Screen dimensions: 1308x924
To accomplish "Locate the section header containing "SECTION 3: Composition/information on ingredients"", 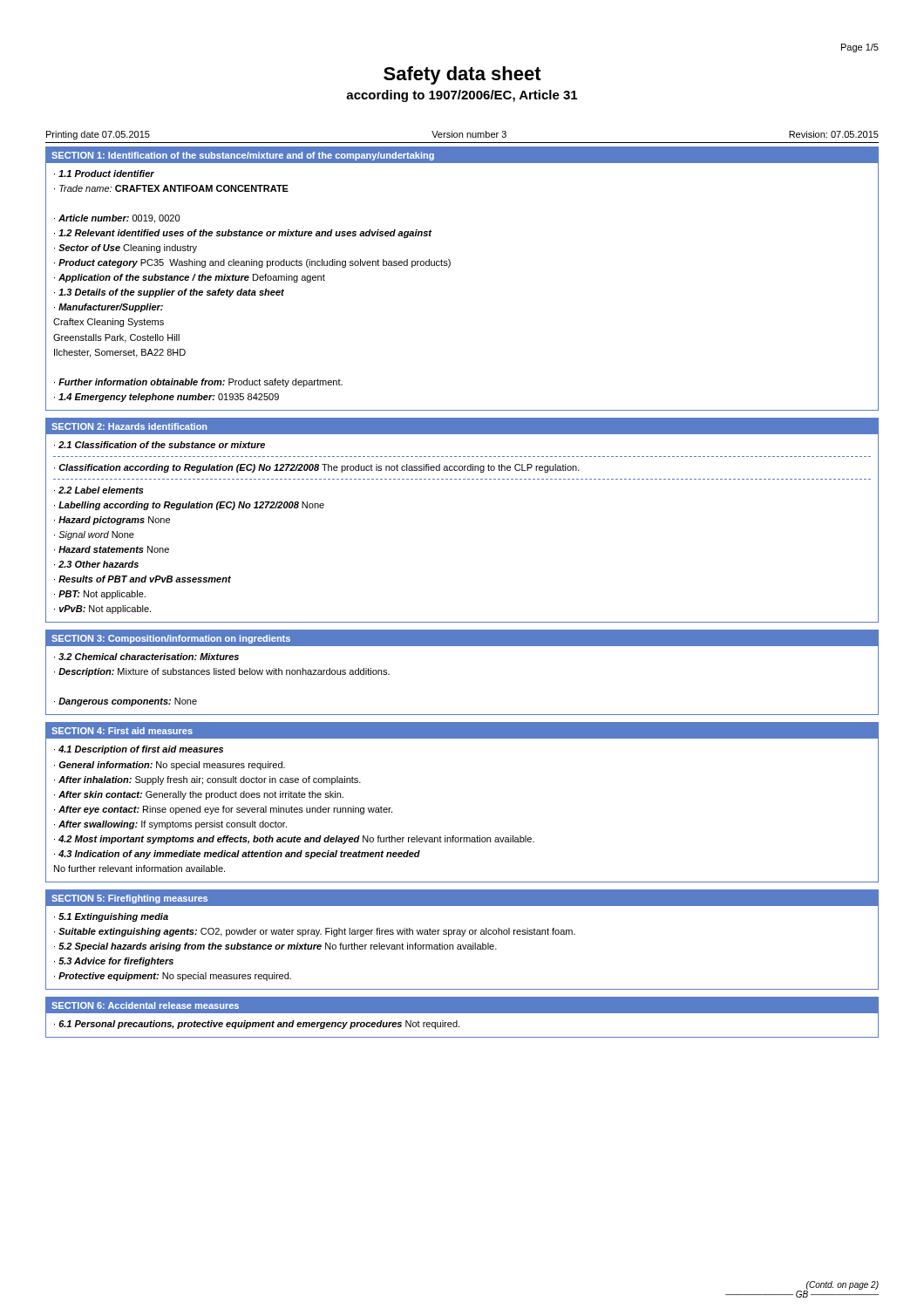I will click(171, 639).
